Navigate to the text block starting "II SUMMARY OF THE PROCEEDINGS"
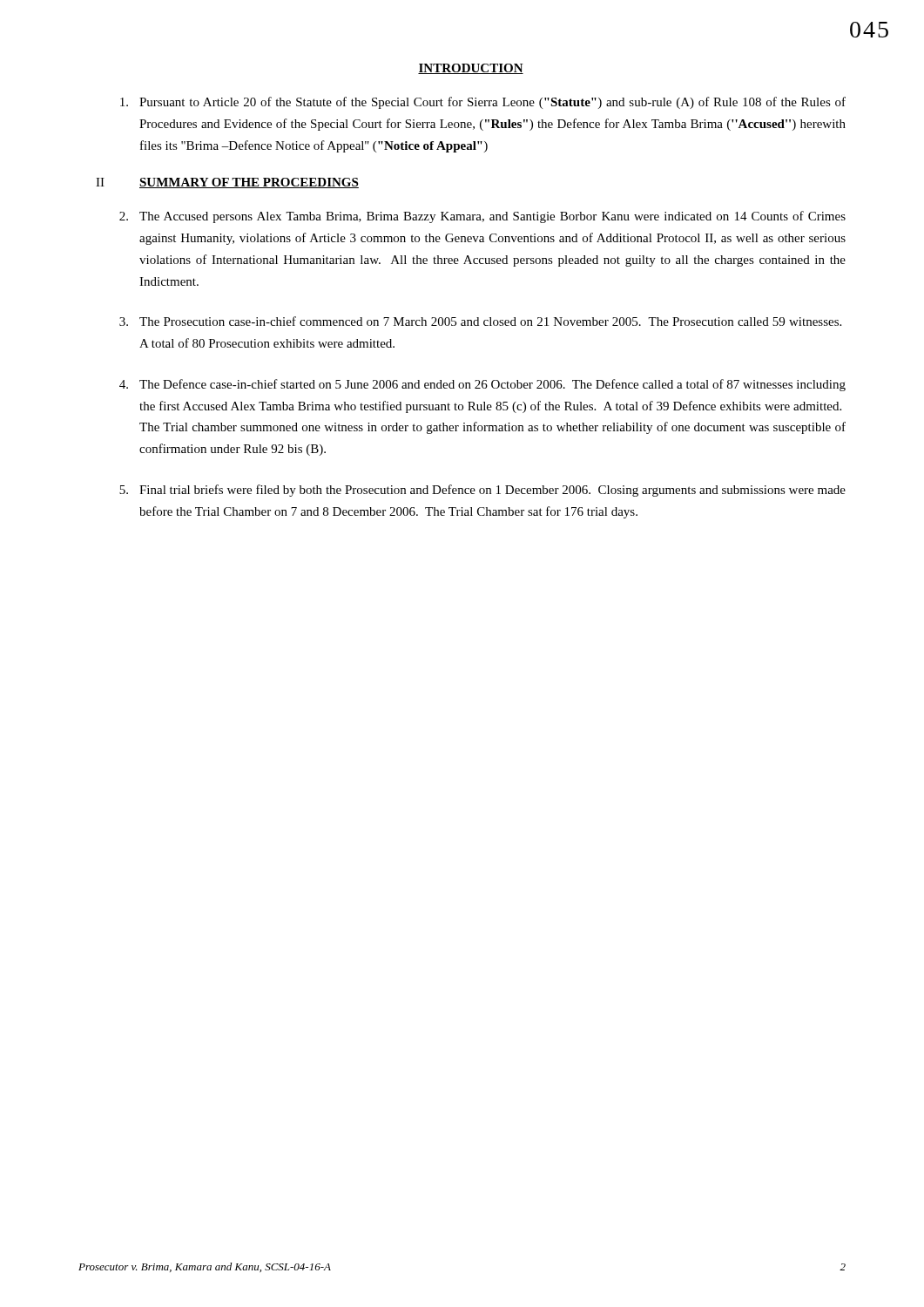924x1307 pixels. click(x=227, y=183)
